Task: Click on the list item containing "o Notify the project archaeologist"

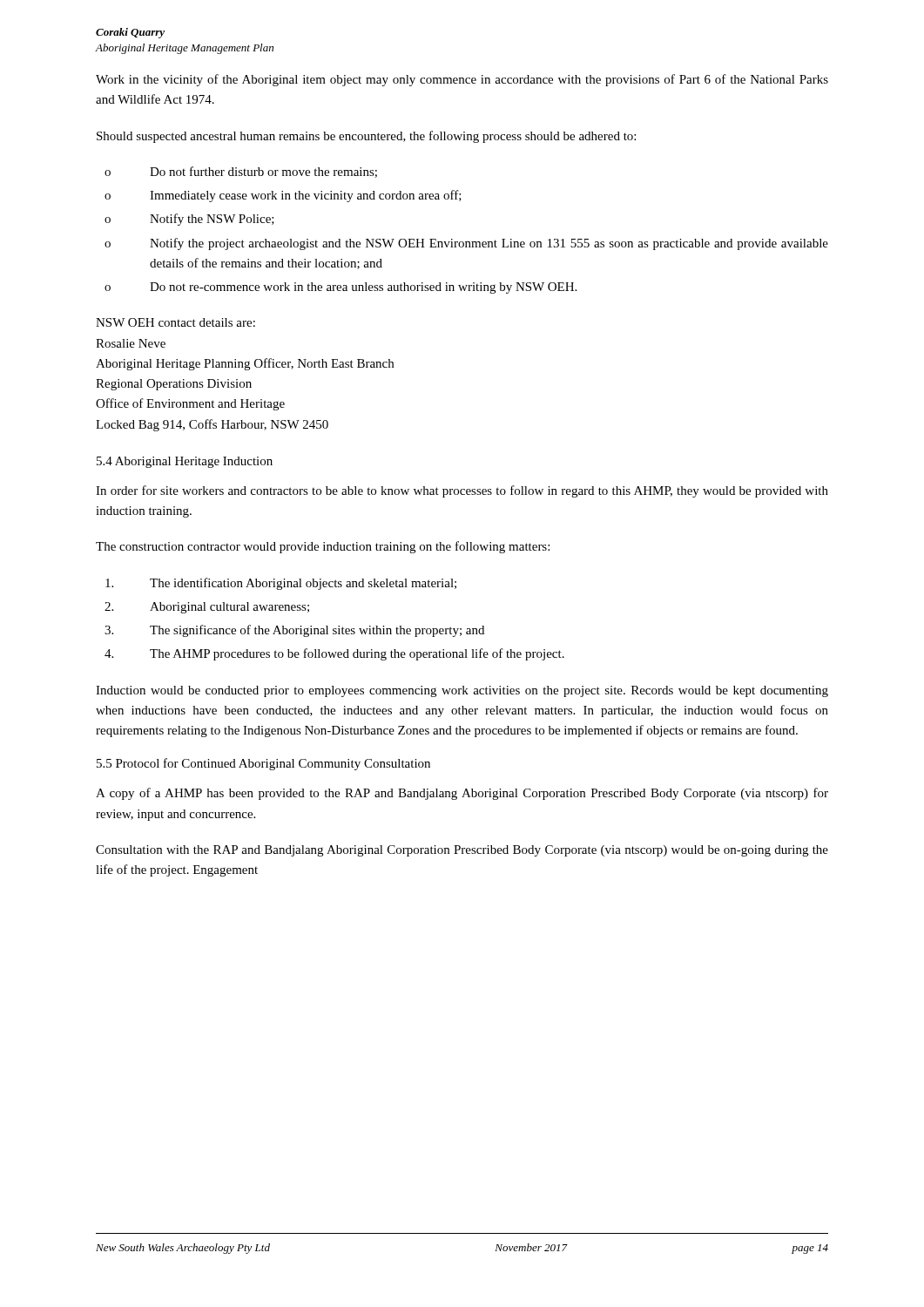Action: point(462,253)
